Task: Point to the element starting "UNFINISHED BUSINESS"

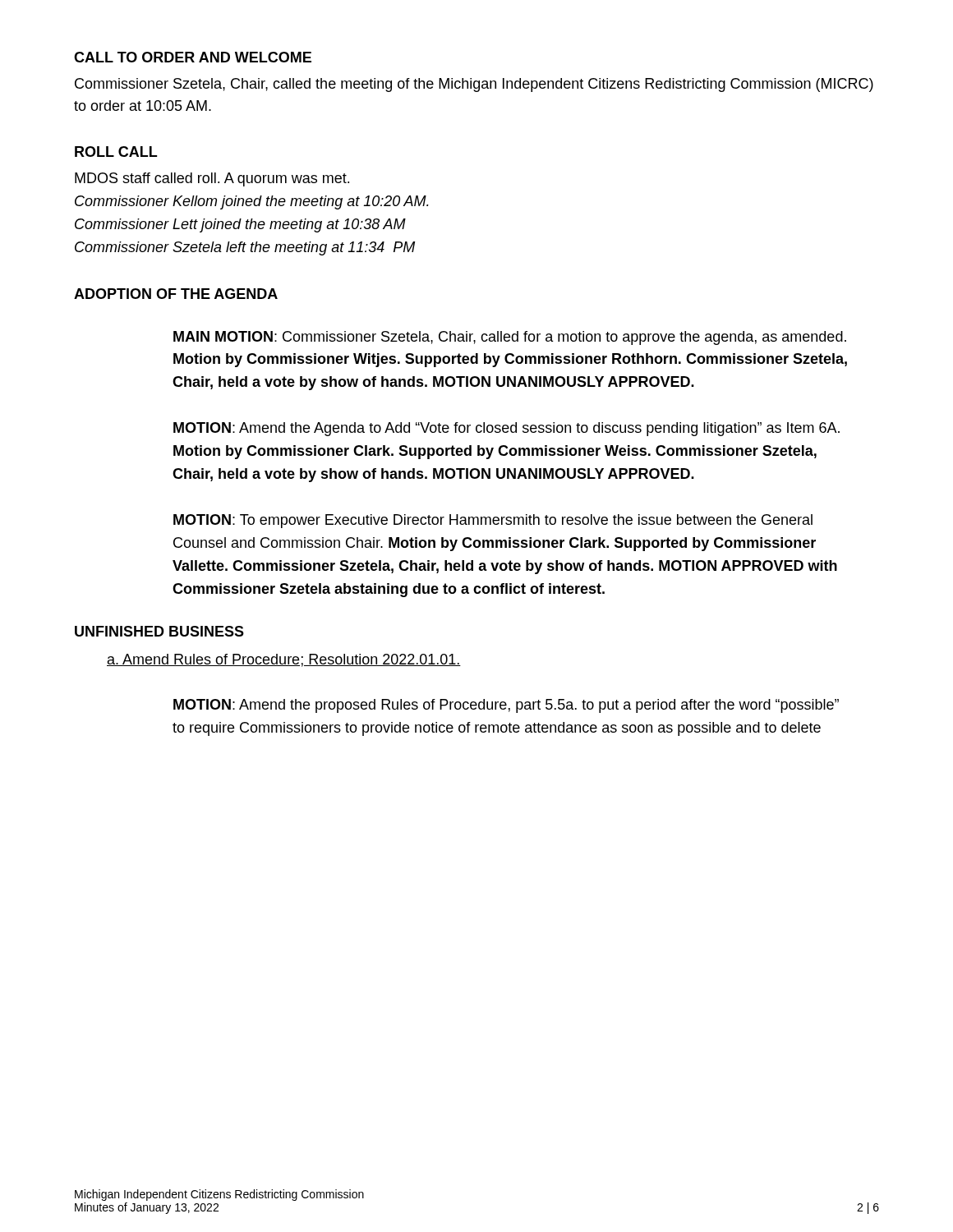Action: 159,632
